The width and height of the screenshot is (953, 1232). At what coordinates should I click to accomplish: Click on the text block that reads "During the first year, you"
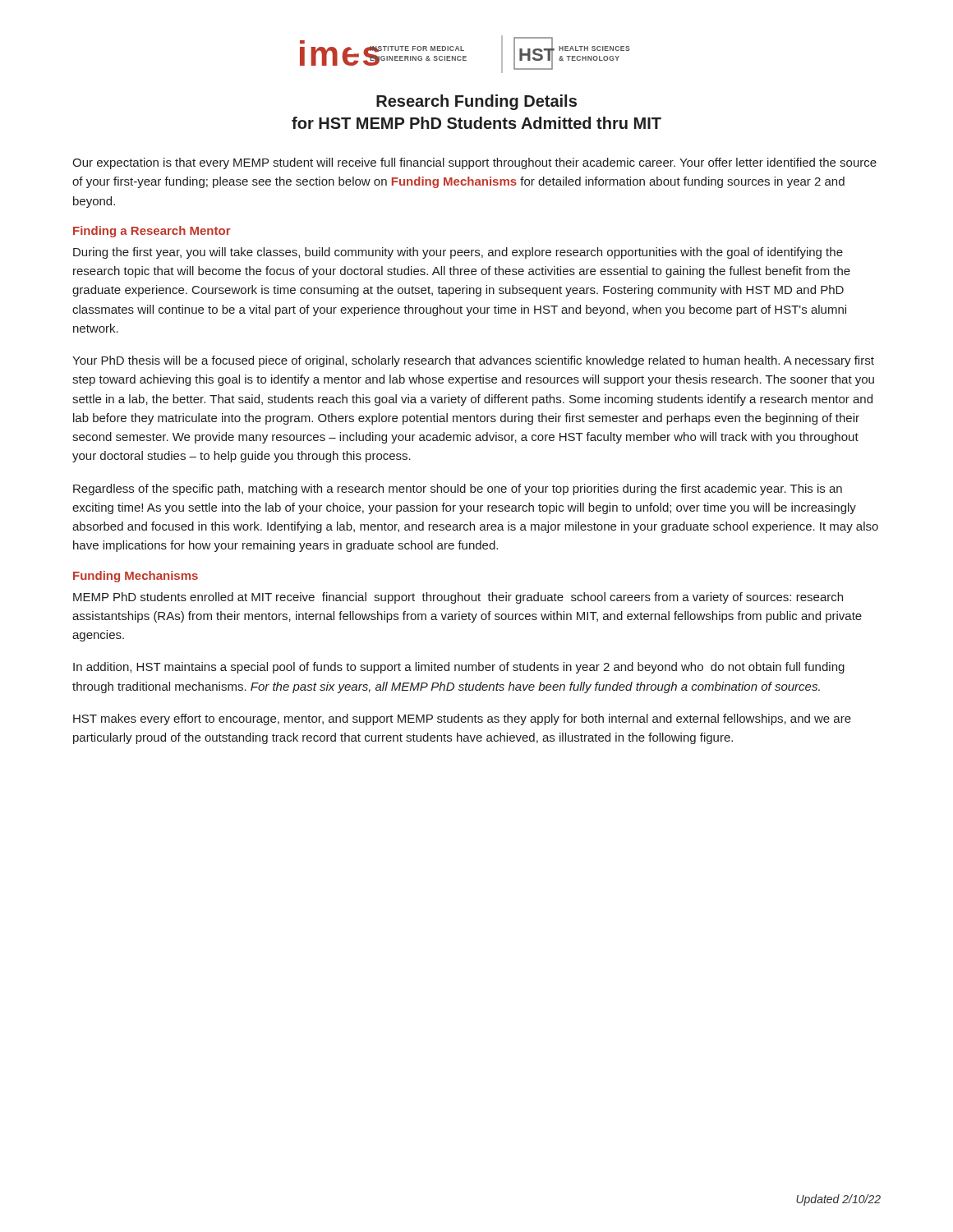pos(461,290)
